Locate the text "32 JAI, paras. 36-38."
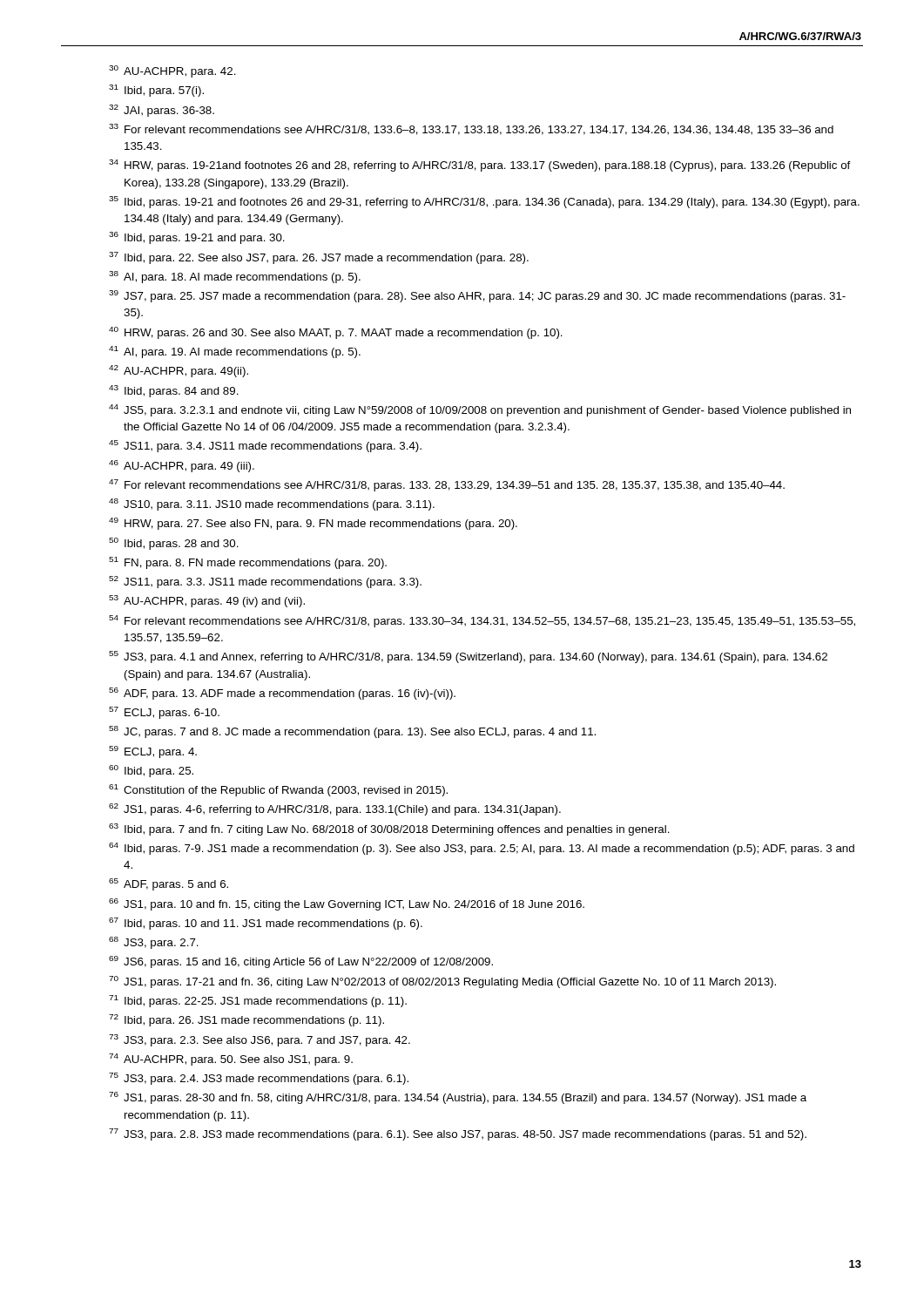Viewport: 924px width, 1307px height. pyautogui.click(x=162, y=111)
